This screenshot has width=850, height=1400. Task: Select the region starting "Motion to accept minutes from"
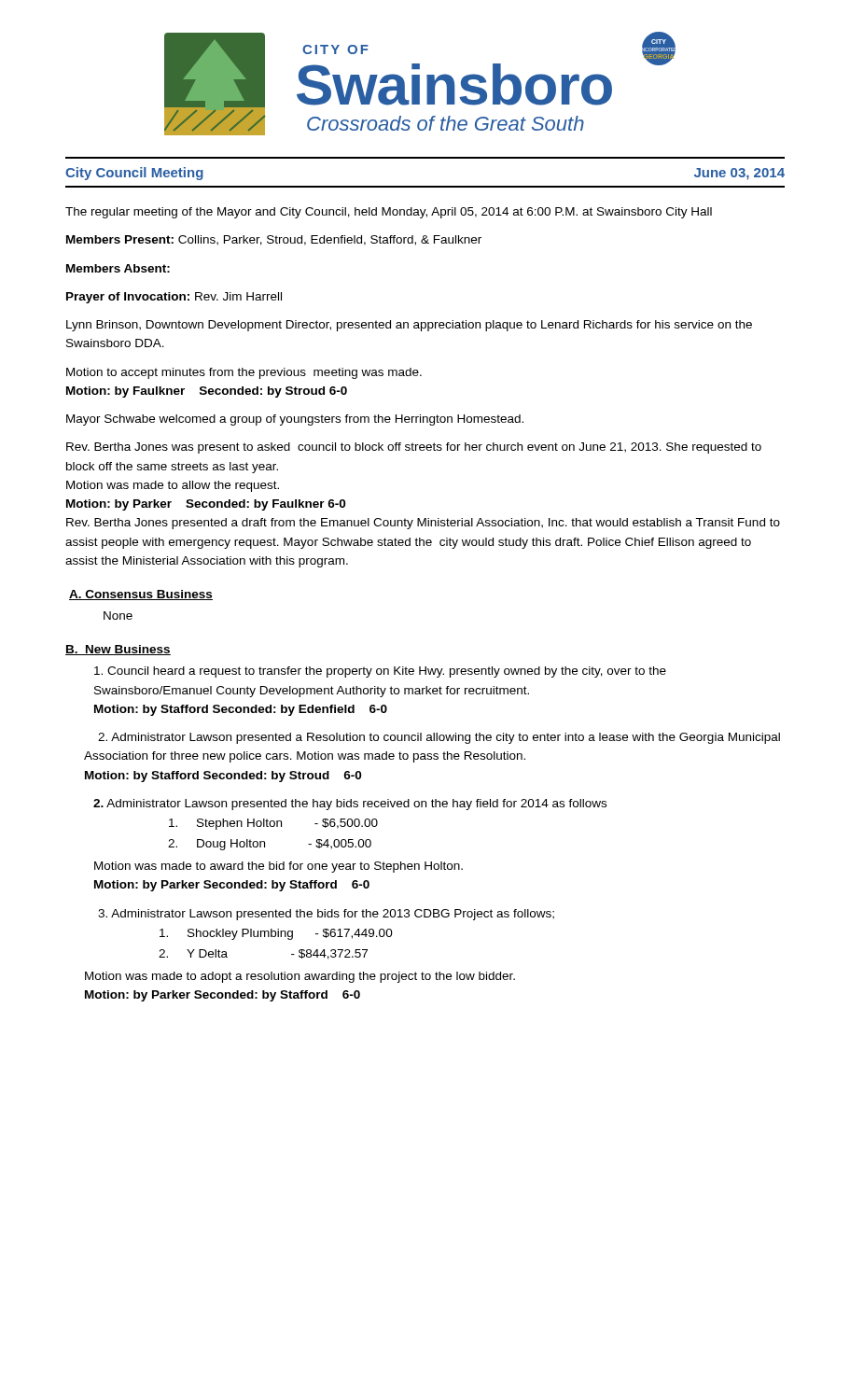(244, 381)
